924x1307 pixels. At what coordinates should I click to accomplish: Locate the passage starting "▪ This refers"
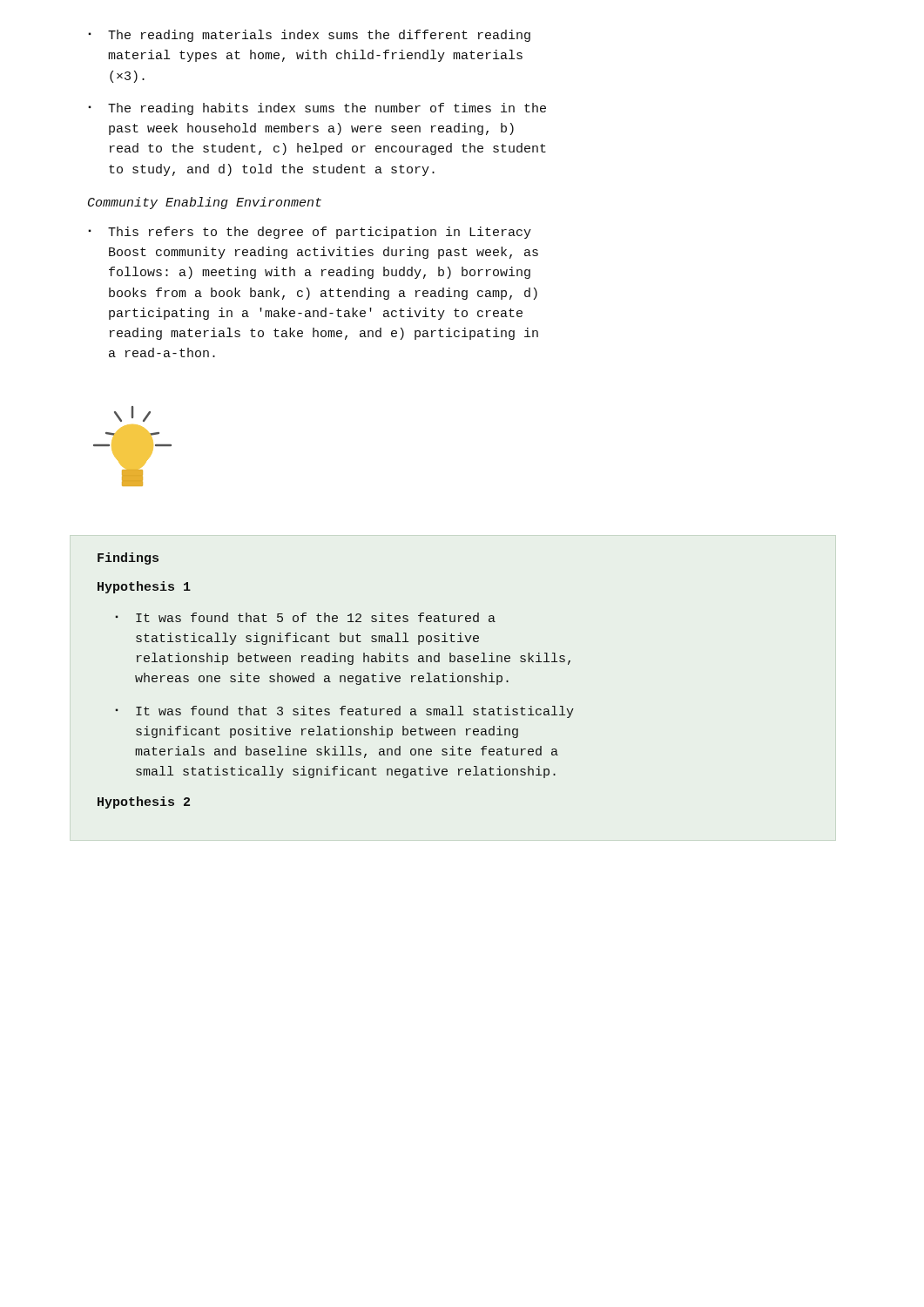coord(313,294)
